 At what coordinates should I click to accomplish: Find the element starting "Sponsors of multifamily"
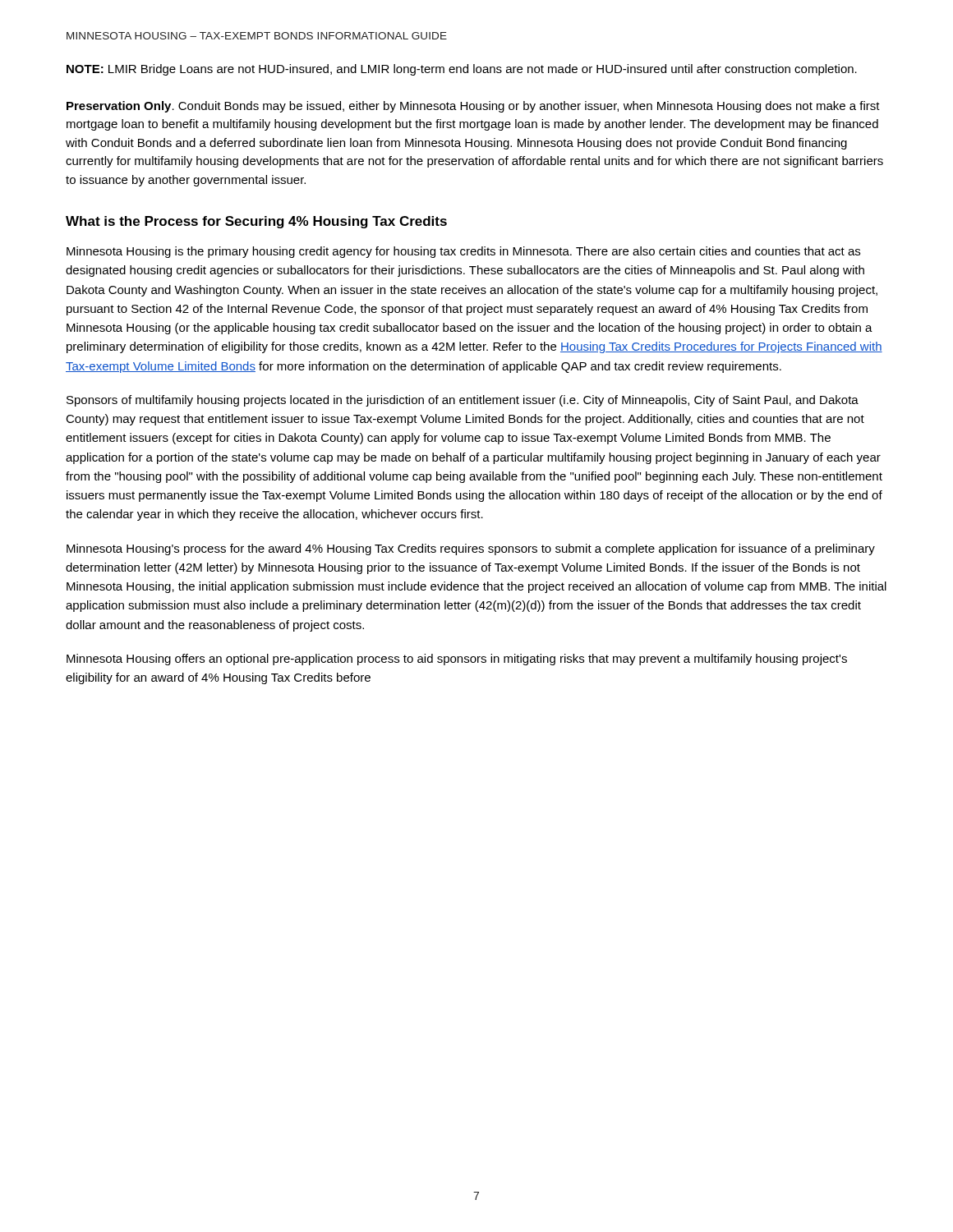click(x=474, y=457)
